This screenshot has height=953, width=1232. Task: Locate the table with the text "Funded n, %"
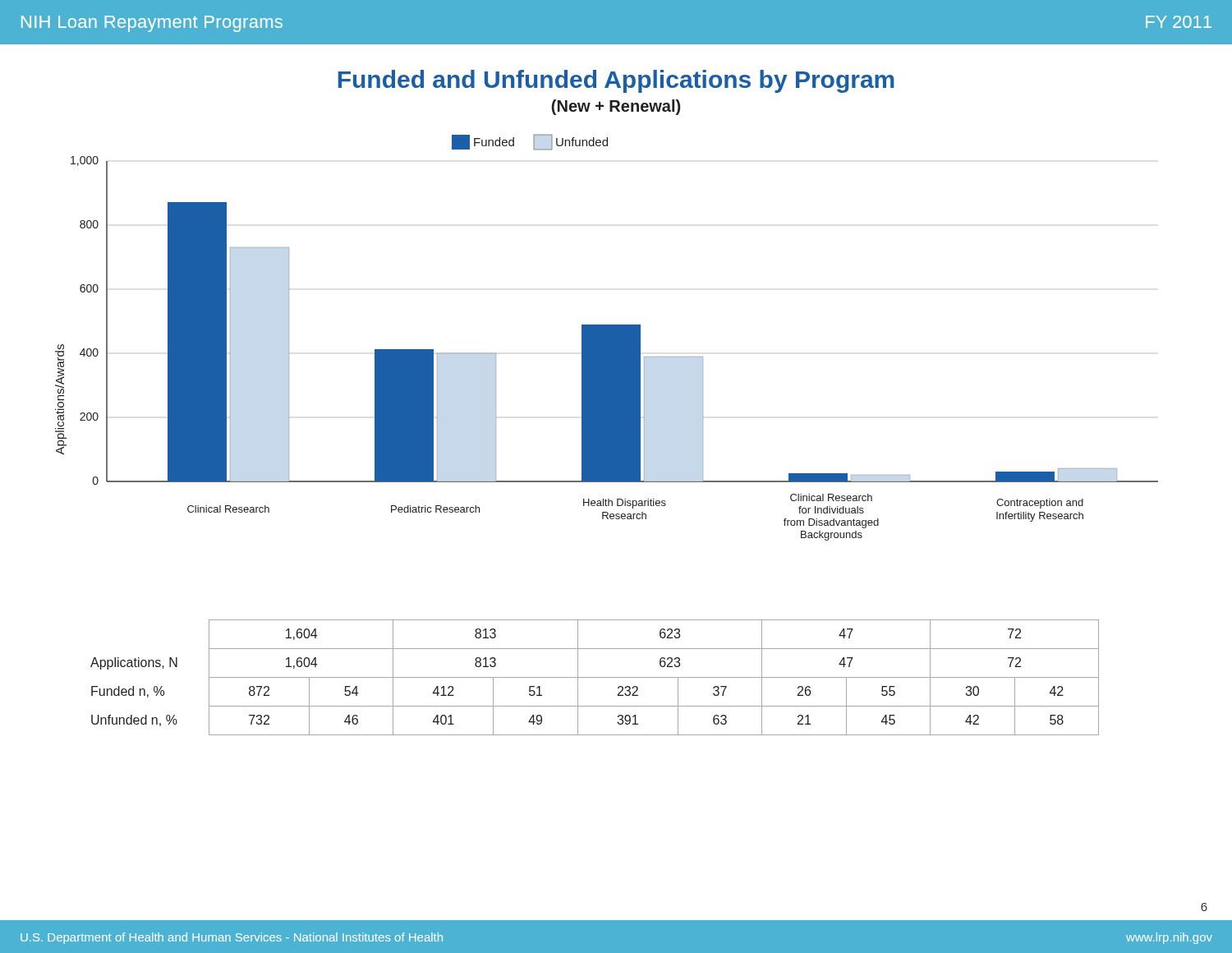(x=616, y=677)
